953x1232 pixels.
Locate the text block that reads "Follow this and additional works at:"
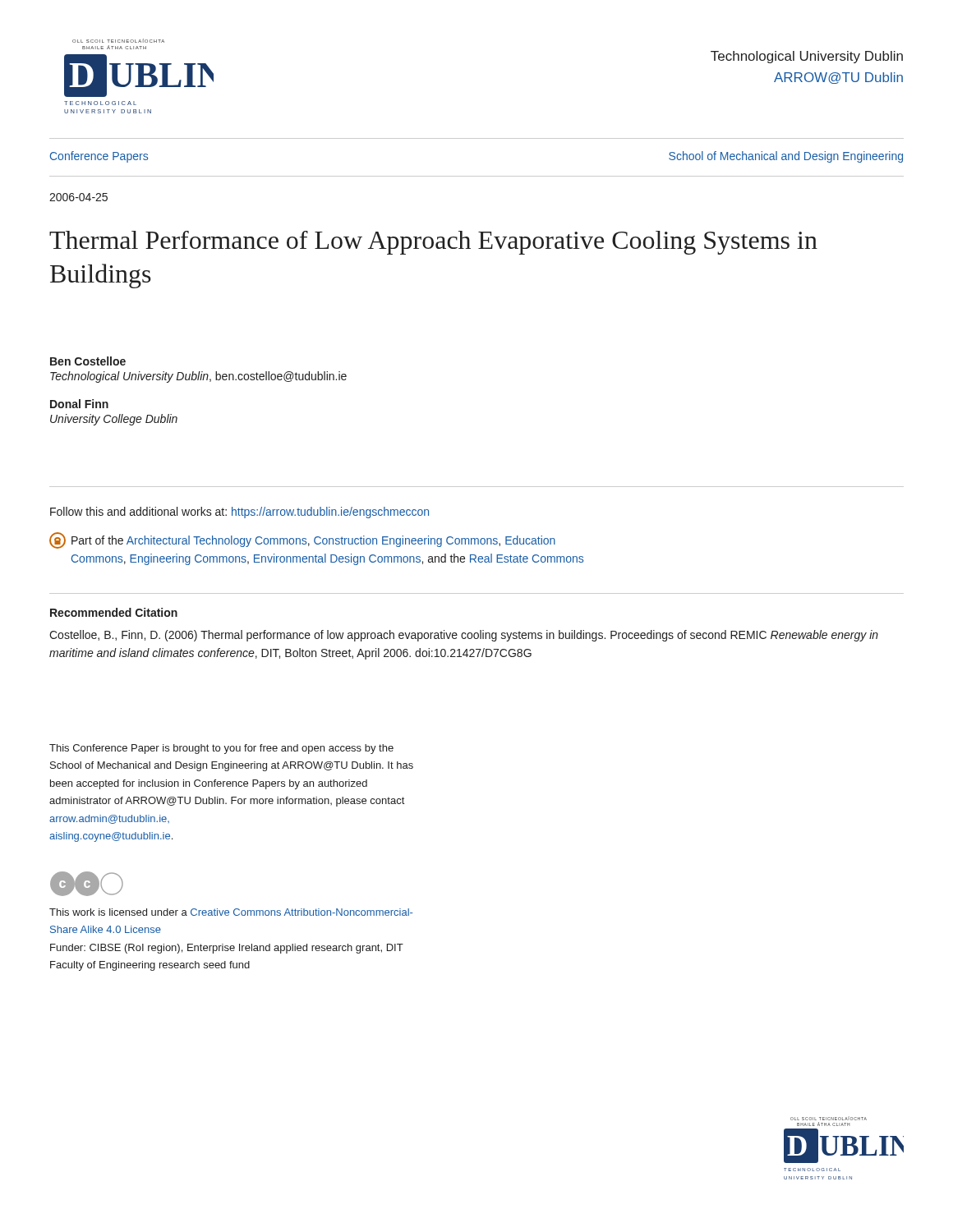[239, 512]
